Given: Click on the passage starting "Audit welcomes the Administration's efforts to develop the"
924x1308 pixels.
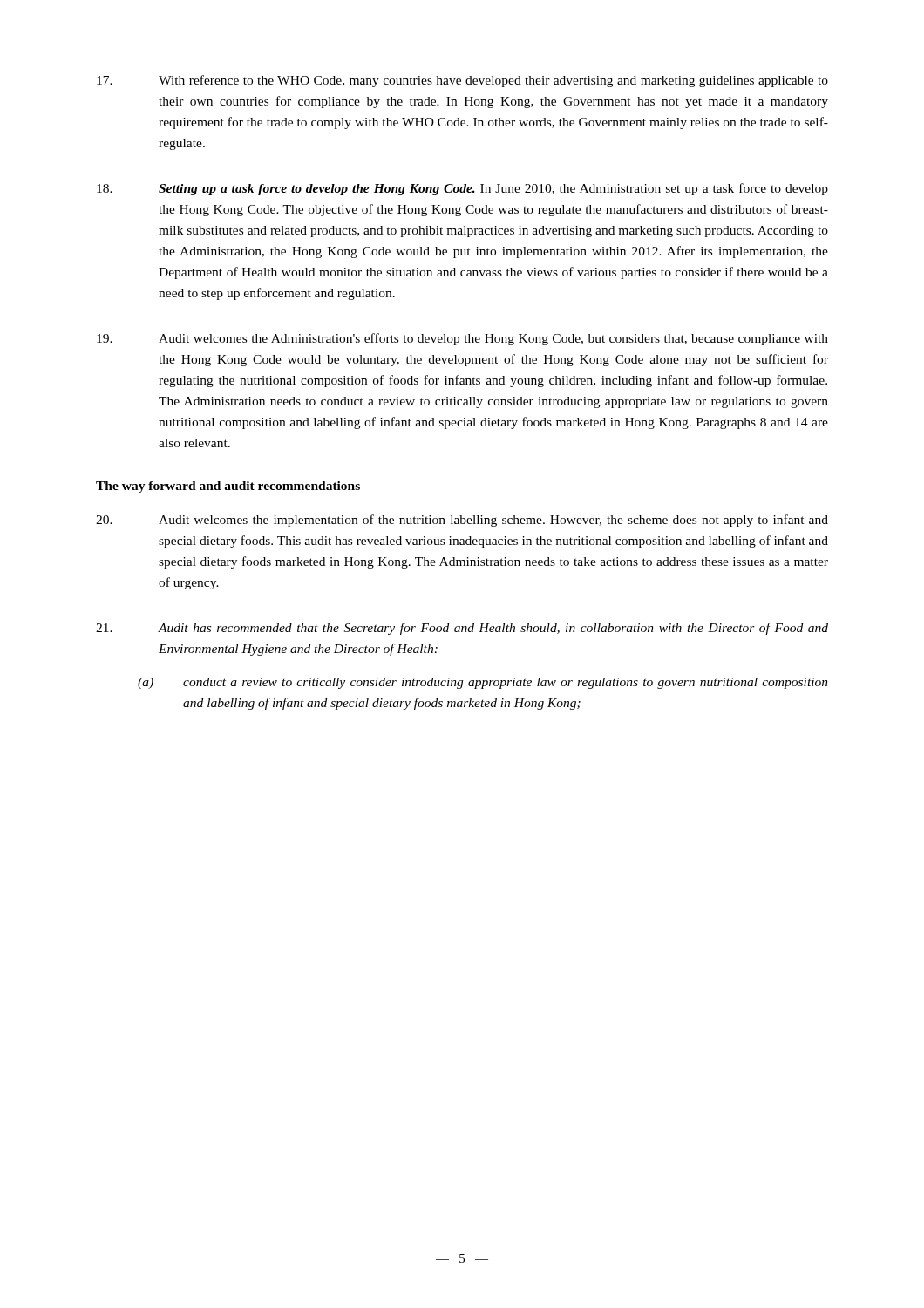Looking at the screenshot, I should pos(462,391).
